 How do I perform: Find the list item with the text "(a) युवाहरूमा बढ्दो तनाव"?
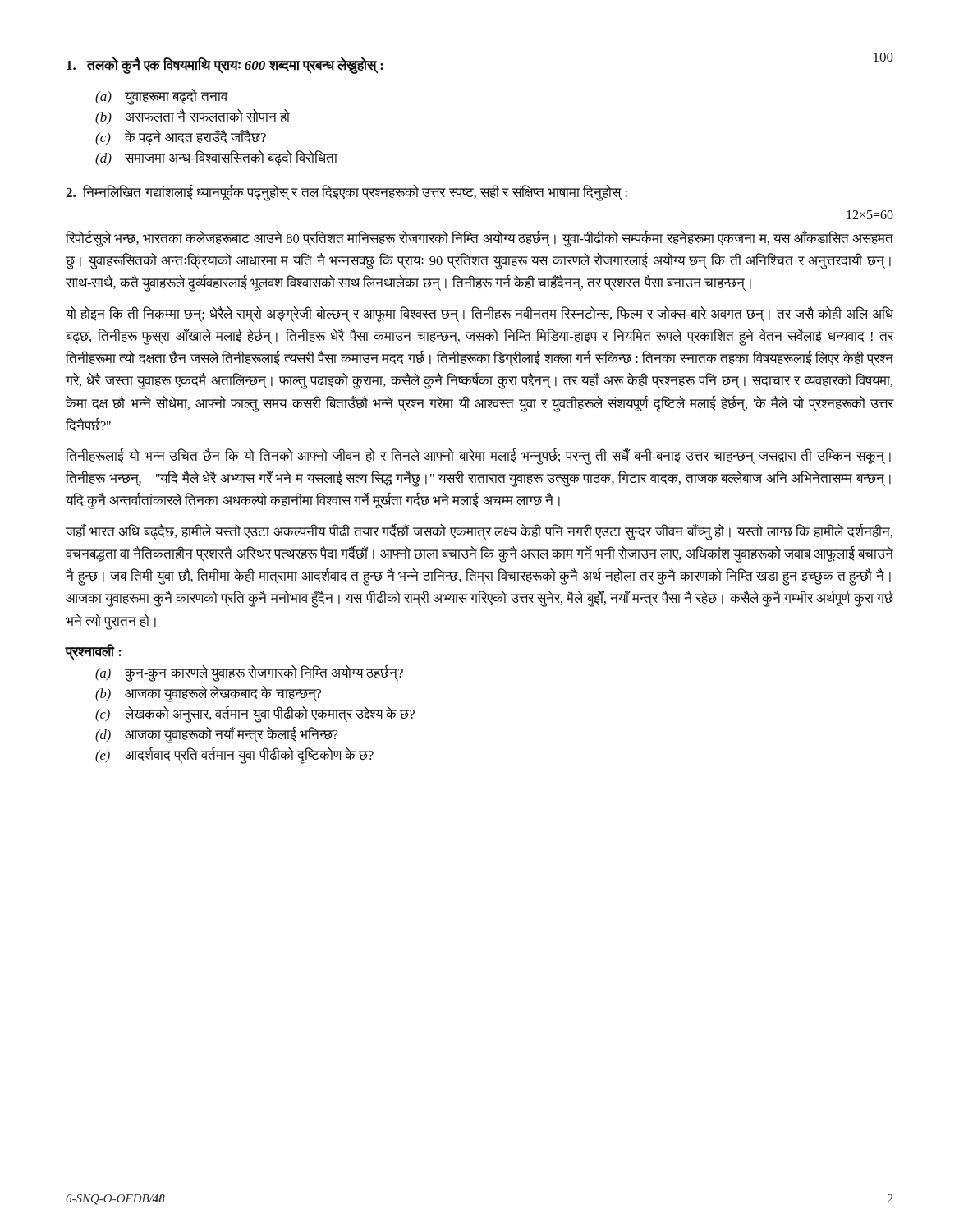[x=162, y=97]
